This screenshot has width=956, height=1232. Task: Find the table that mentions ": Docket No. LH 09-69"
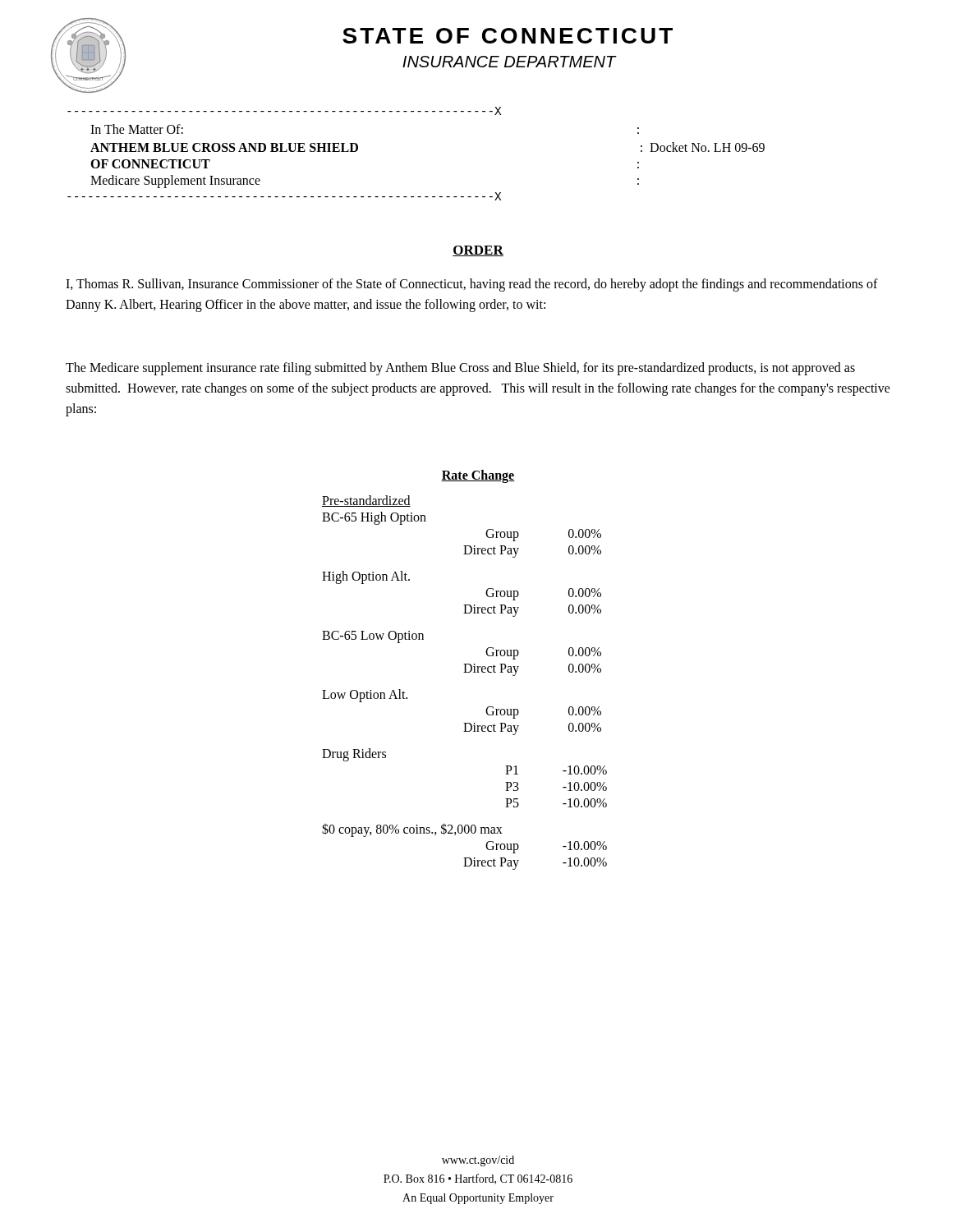click(x=478, y=154)
